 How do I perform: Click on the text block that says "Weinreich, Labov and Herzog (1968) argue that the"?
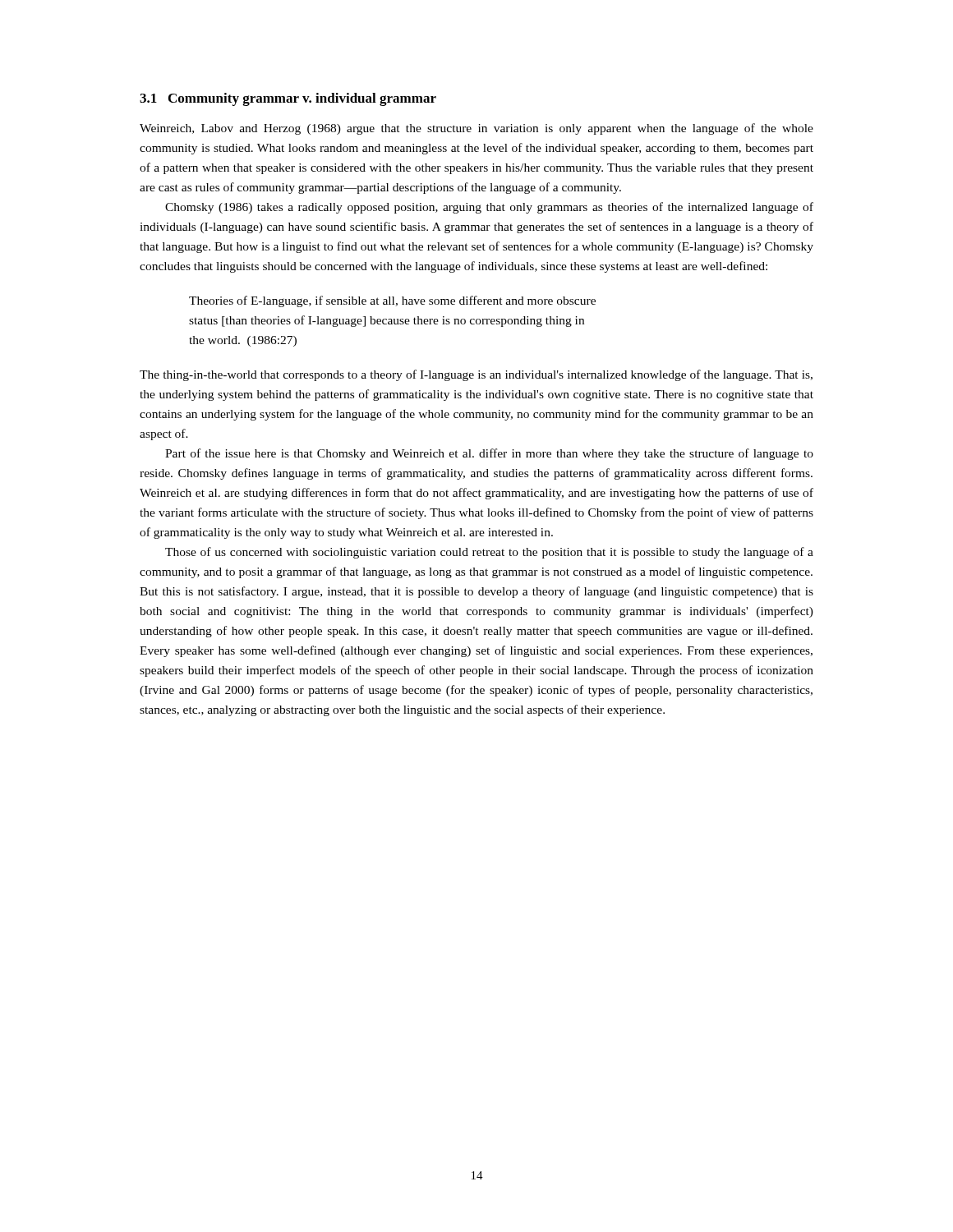click(476, 197)
